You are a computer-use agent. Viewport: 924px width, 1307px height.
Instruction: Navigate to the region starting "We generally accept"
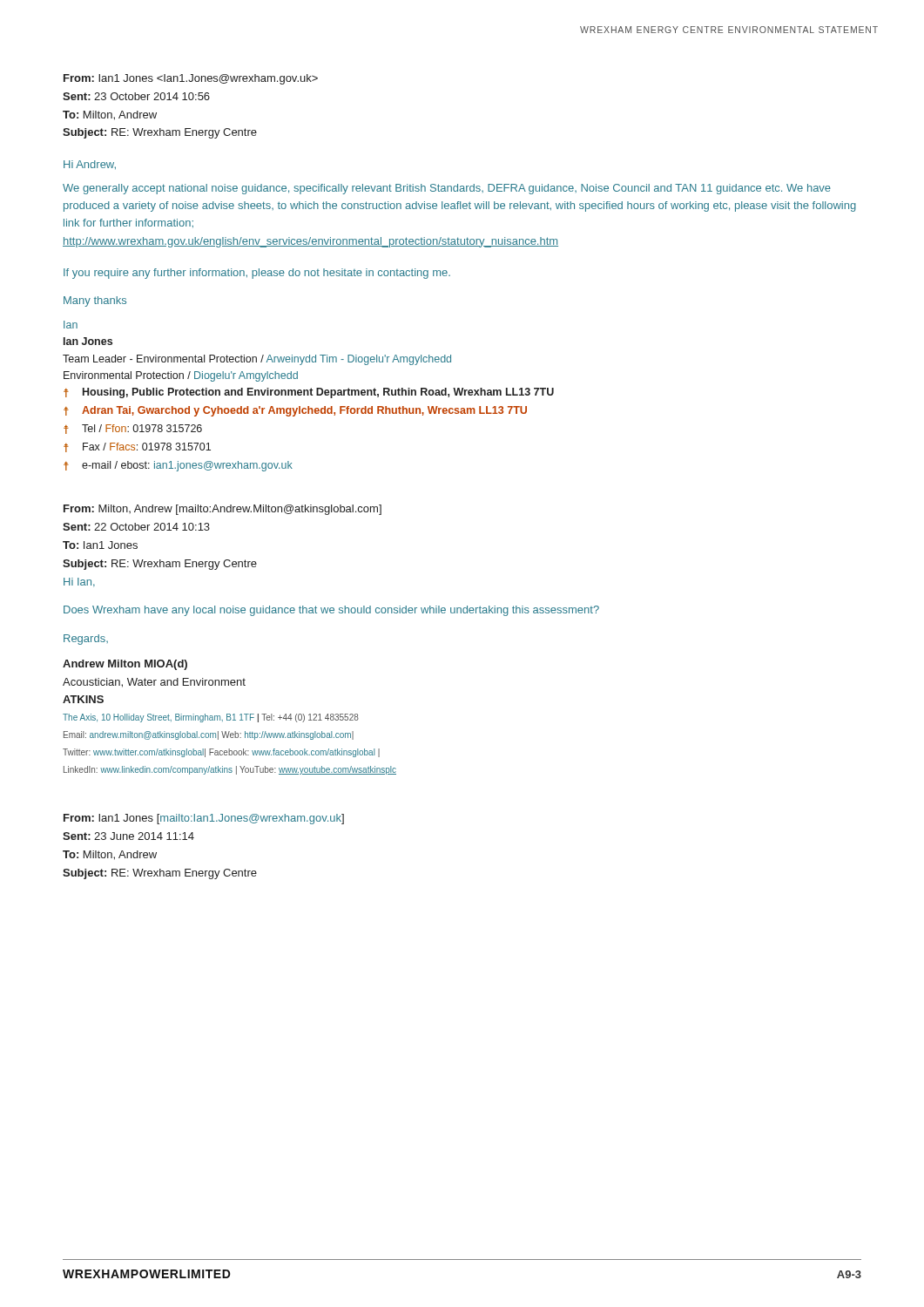click(460, 214)
